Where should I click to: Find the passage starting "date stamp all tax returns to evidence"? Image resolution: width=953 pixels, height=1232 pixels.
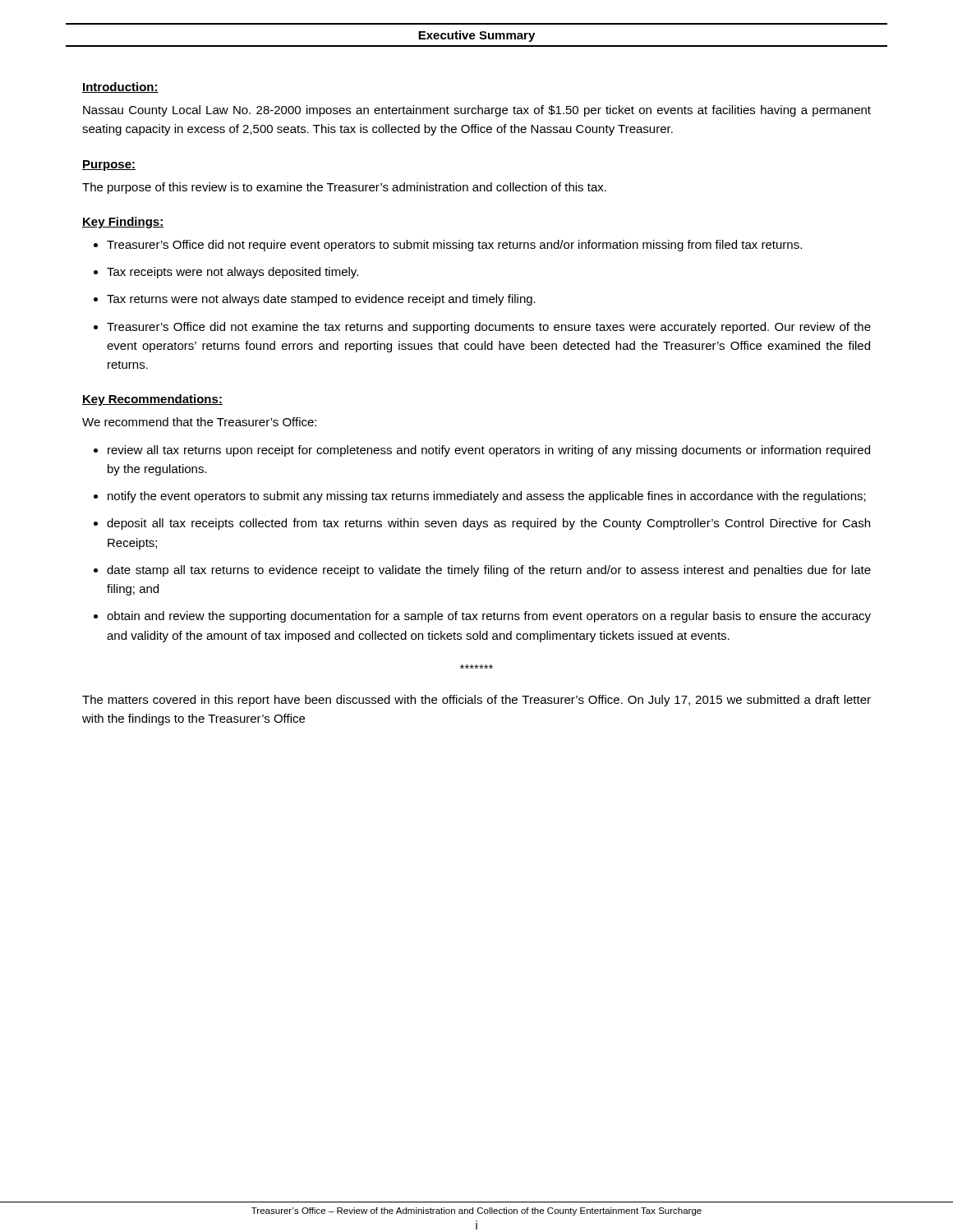(x=489, y=579)
